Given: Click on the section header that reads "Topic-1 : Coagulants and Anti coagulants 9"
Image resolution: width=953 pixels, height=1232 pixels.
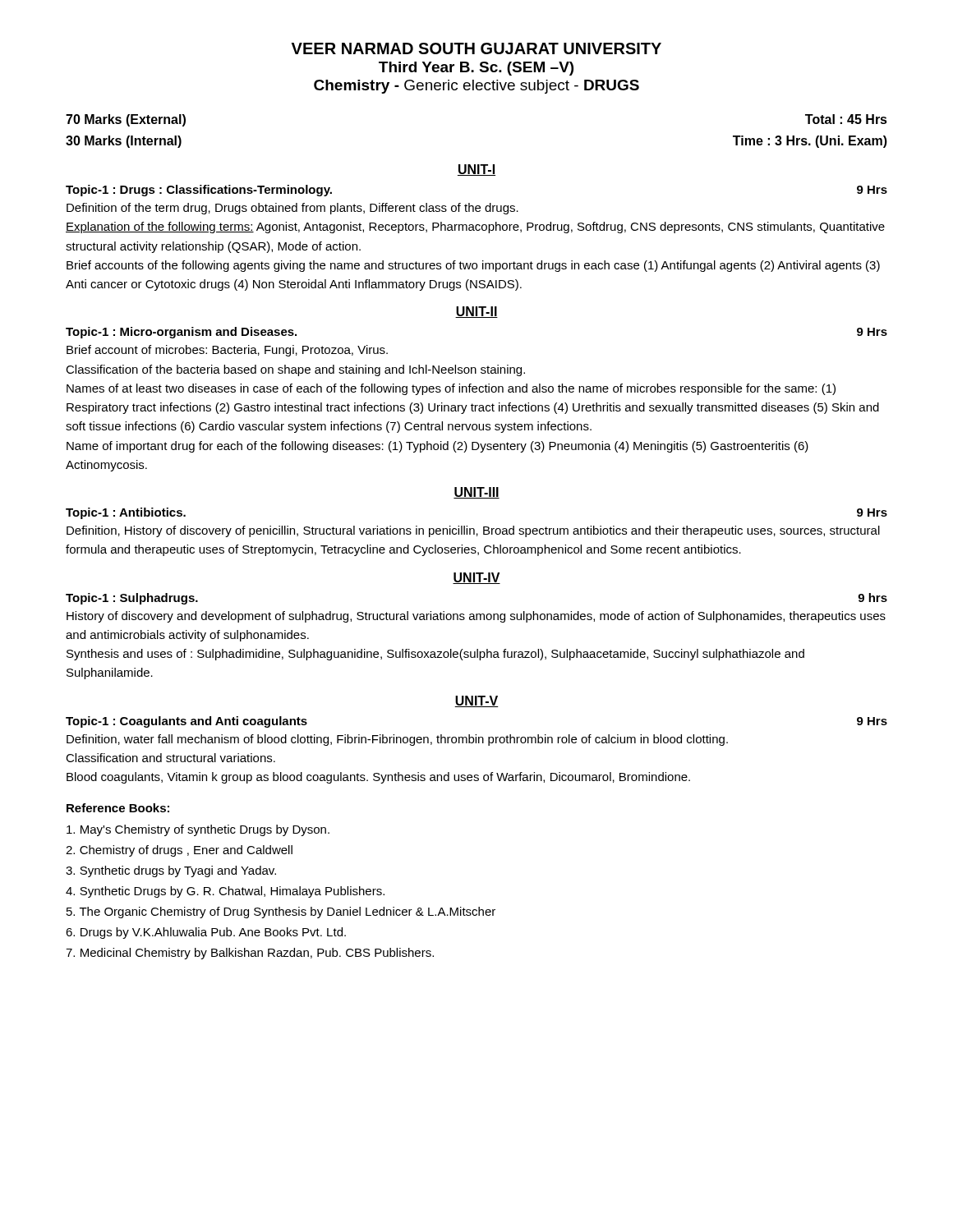Looking at the screenshot, I should pos(181,722).
